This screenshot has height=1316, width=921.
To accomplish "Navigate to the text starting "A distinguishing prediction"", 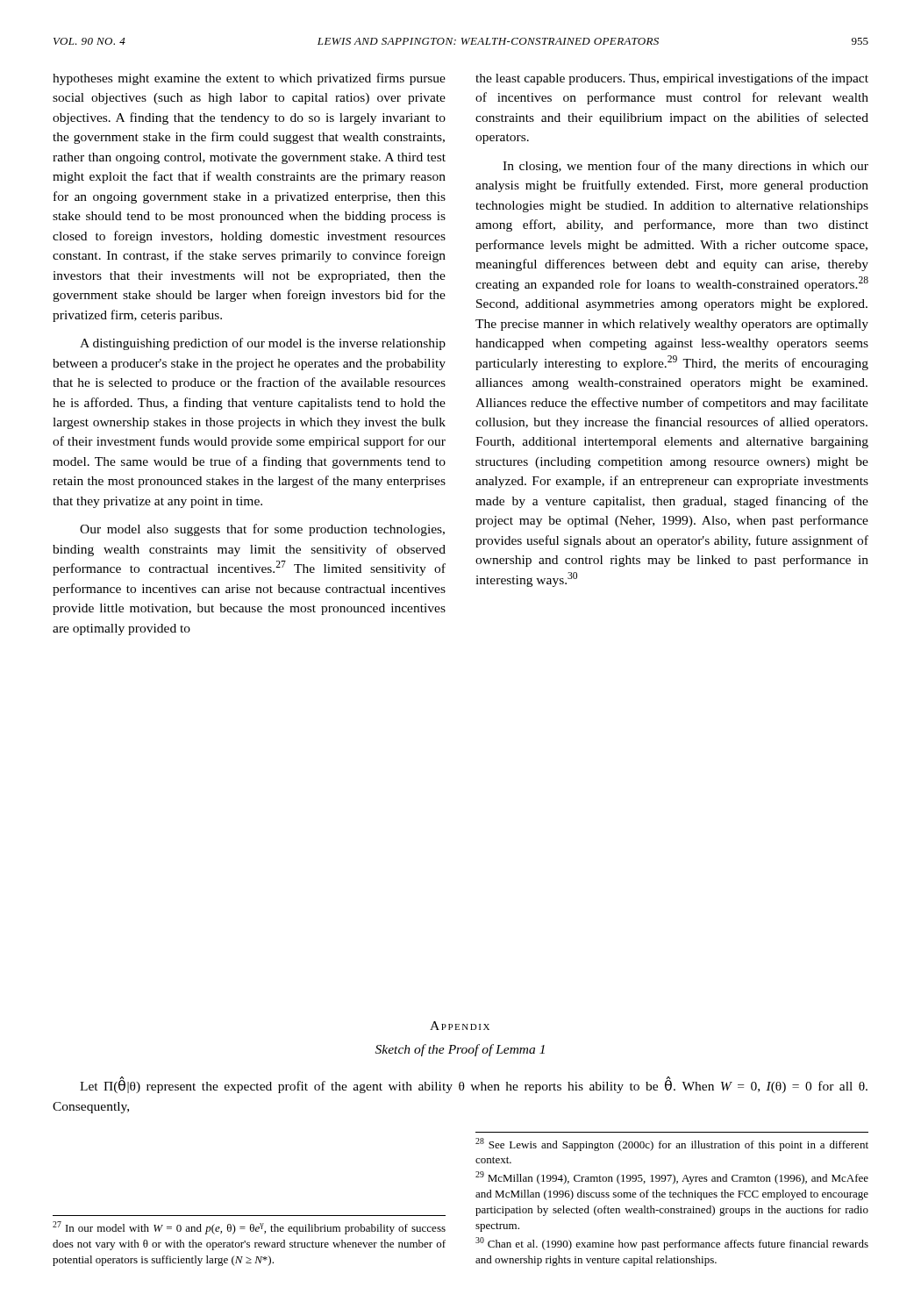I will click(x=249, y=422).
